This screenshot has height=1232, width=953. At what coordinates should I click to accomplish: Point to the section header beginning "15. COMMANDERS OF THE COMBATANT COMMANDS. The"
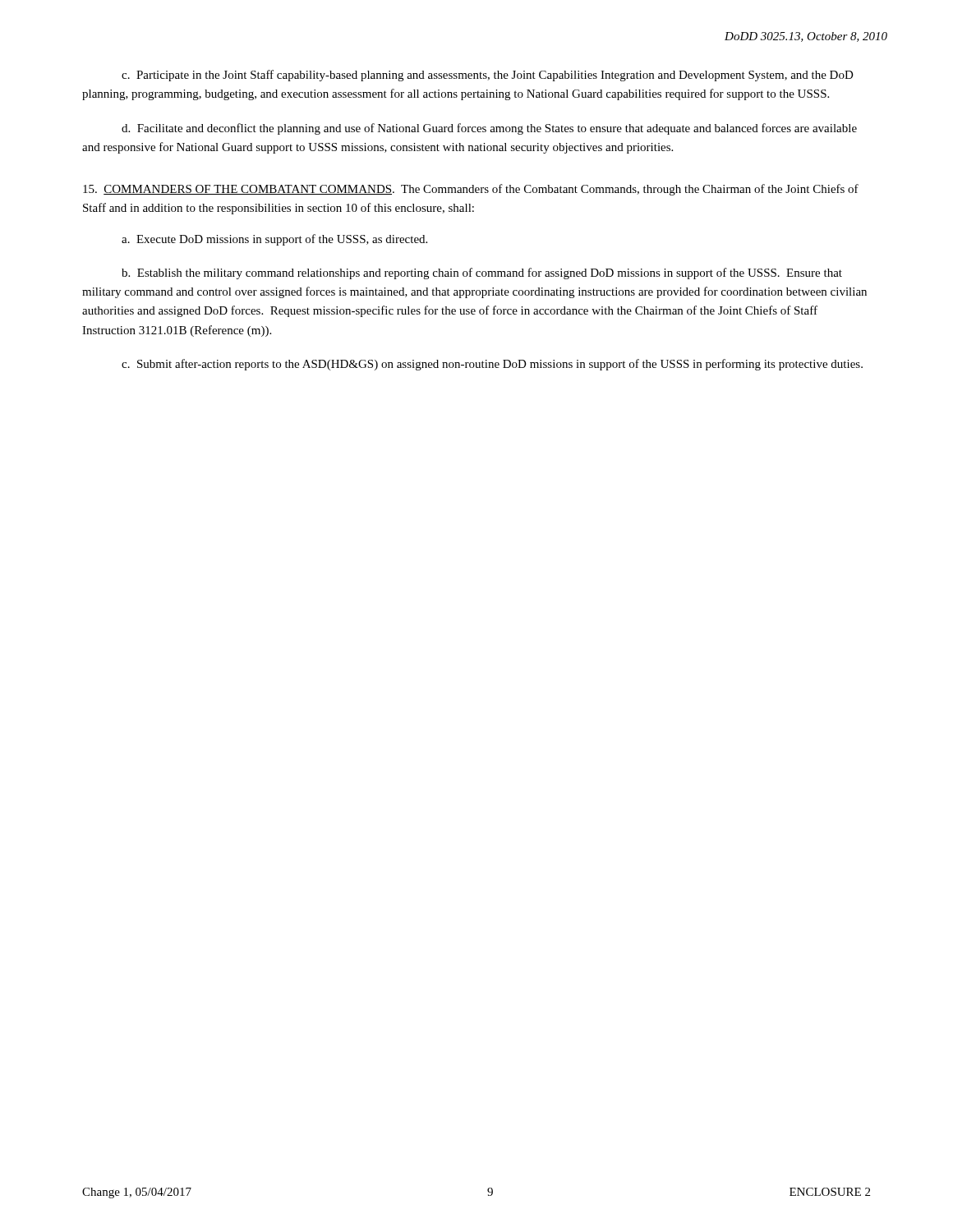pos(470,198)
